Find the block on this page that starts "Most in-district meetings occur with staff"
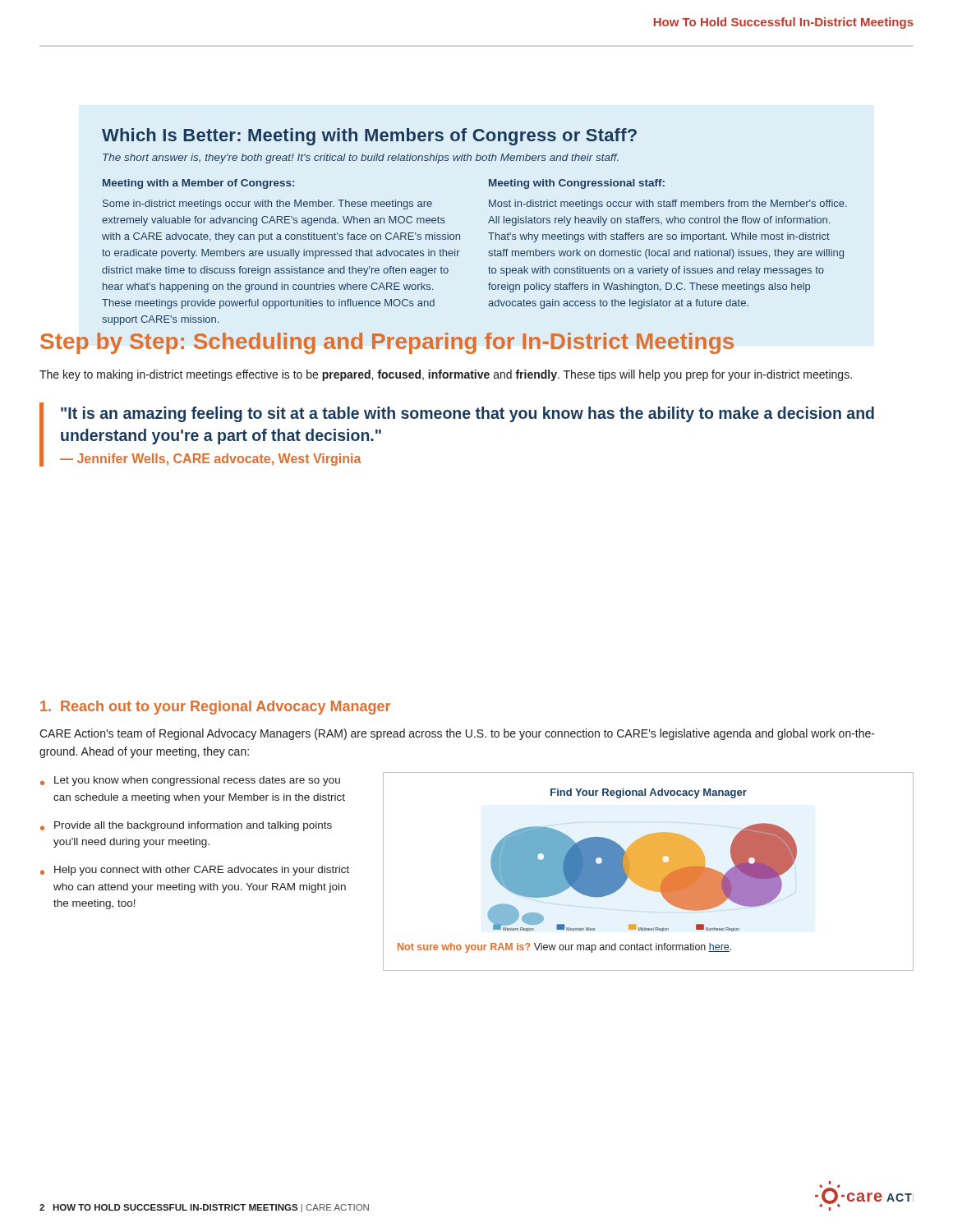This screenshot has width=953, height=1232. [668, 253]
